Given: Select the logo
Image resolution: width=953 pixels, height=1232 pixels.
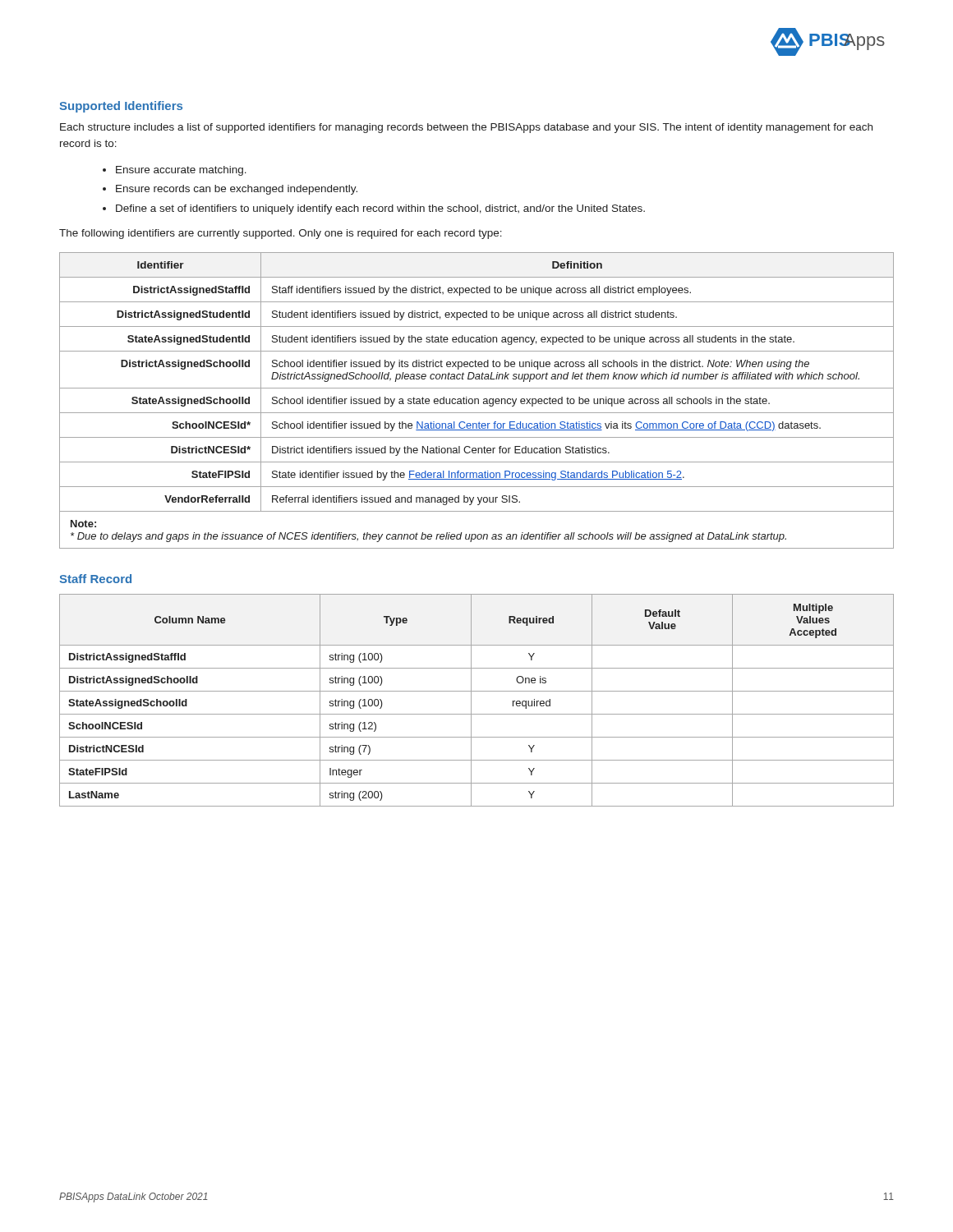Looking at the screenshot, I should (830, 49).
